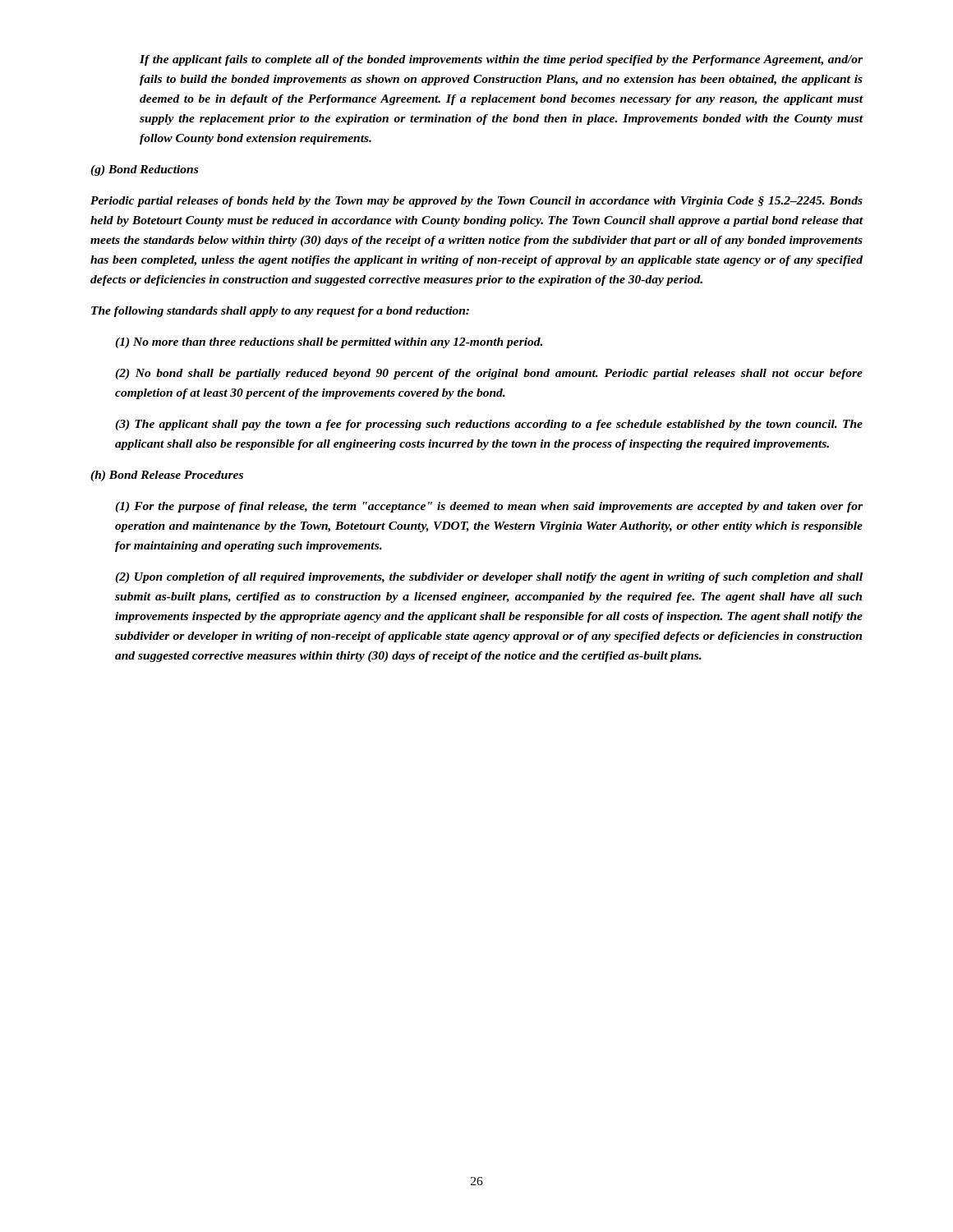953x1232 pixels.
Task: Find the text block with the text "If the applicant"
Action: pyautogui.click(x=501, y=99)
